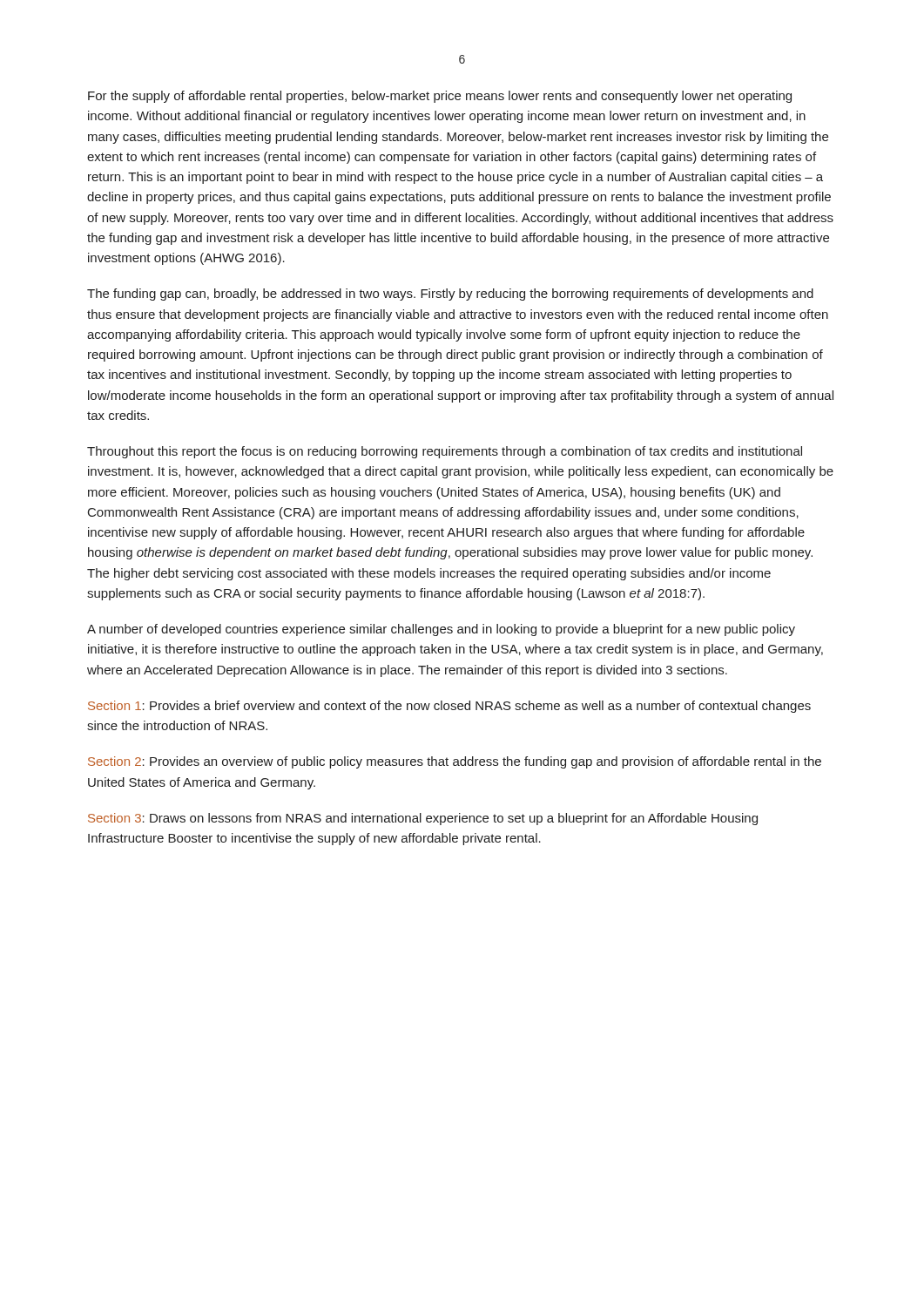This screenshot has width=924, height=1307.
Task: Select the text block that says "Throughout this report"
Action: click(x=460, y=522)
